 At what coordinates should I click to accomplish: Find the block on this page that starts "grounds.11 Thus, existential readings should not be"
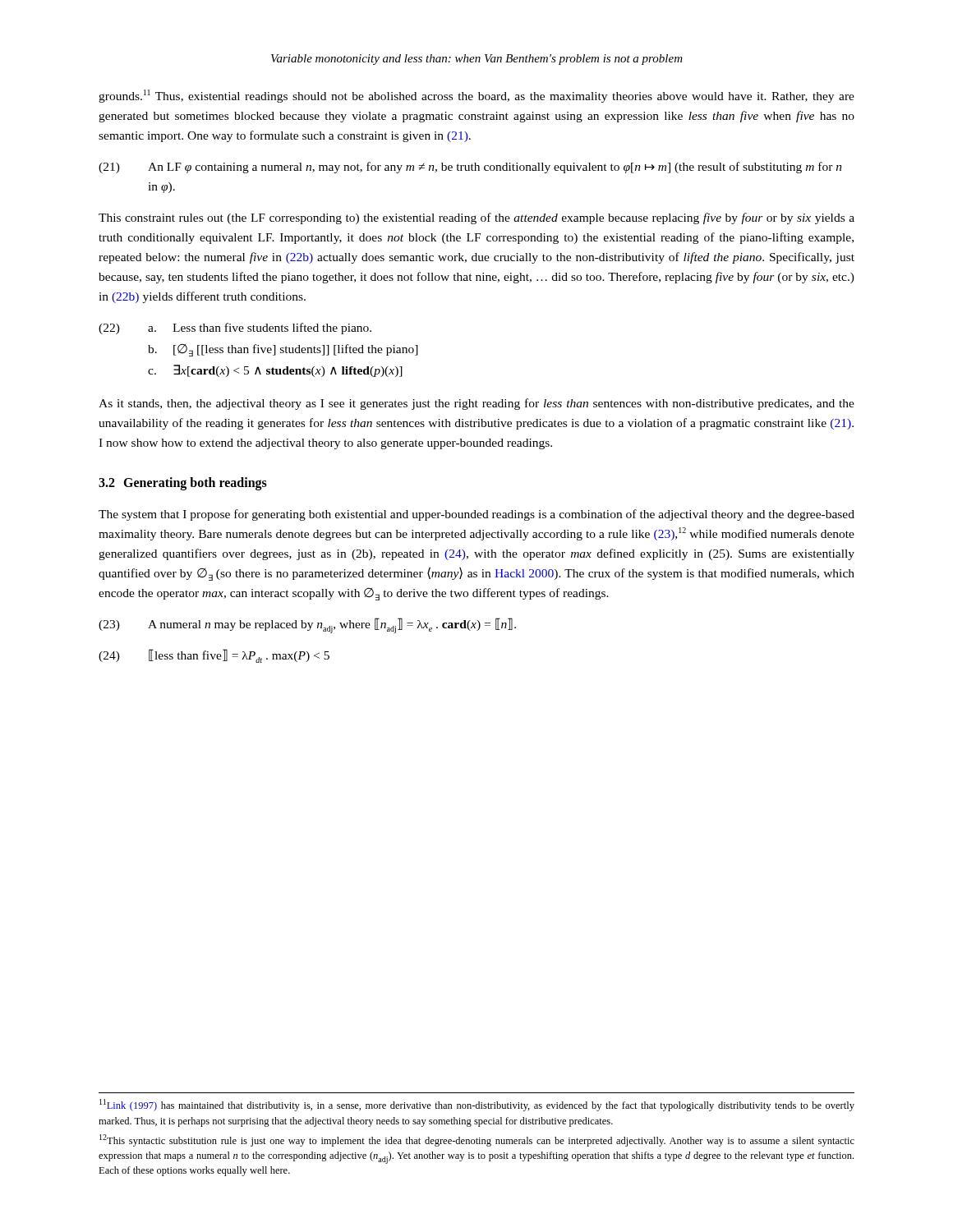pyautogui.click(x=476, y=115)
